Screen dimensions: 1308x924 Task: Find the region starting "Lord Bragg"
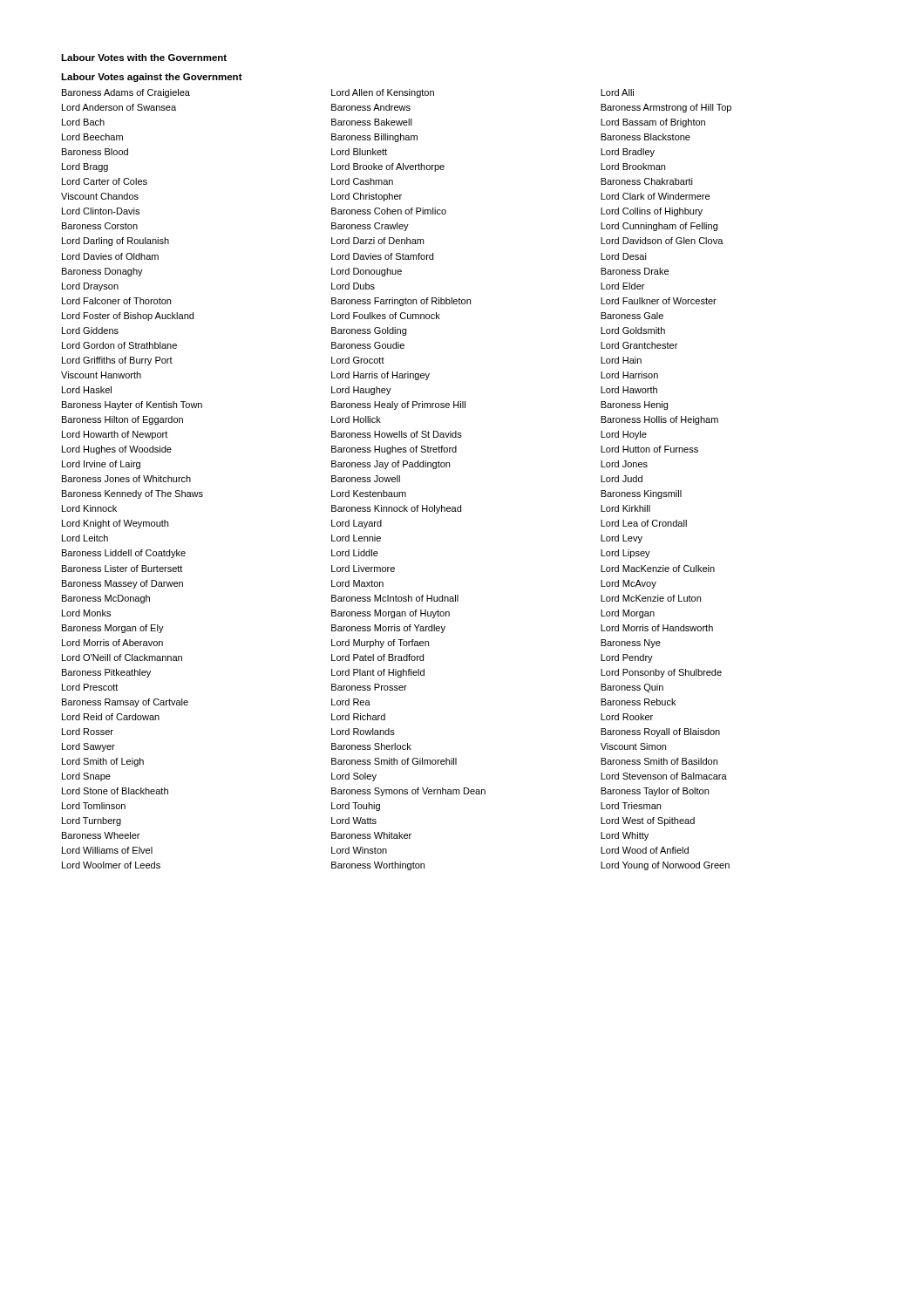pos(85,167)
